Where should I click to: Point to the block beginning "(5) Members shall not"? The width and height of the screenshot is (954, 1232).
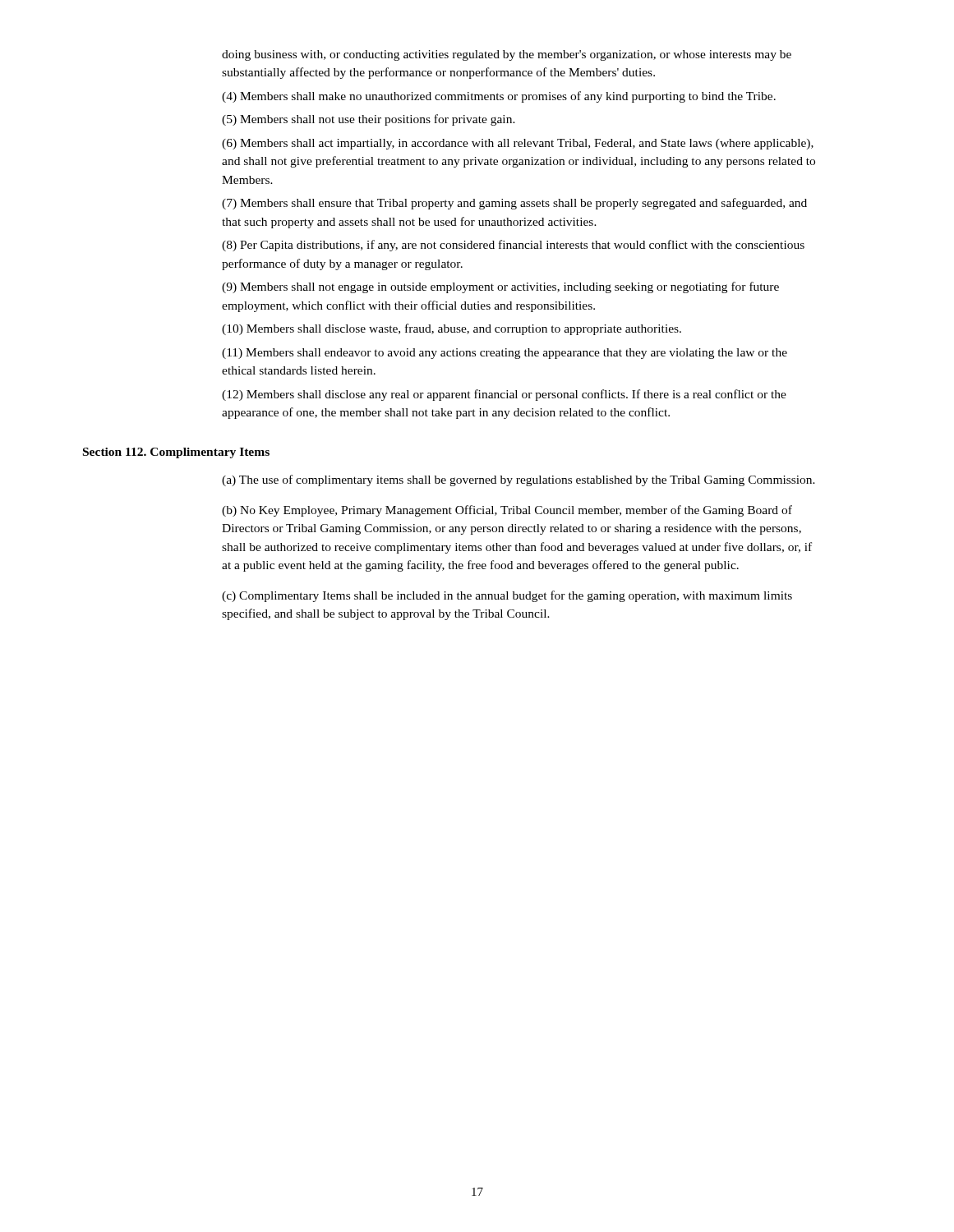click(369, 119)
